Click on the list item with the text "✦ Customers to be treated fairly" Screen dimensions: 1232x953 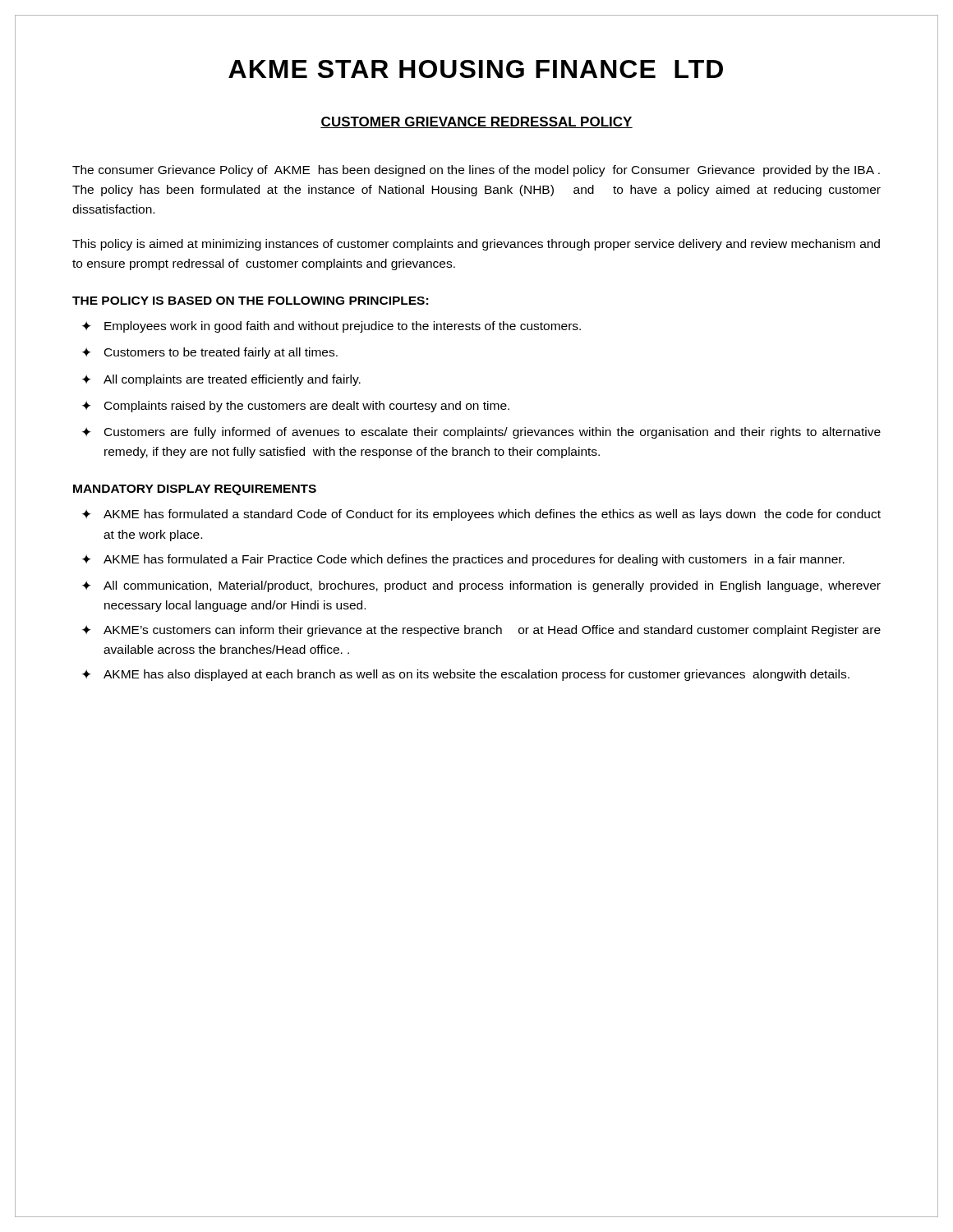pyautogui.click(x=210, y=353)
